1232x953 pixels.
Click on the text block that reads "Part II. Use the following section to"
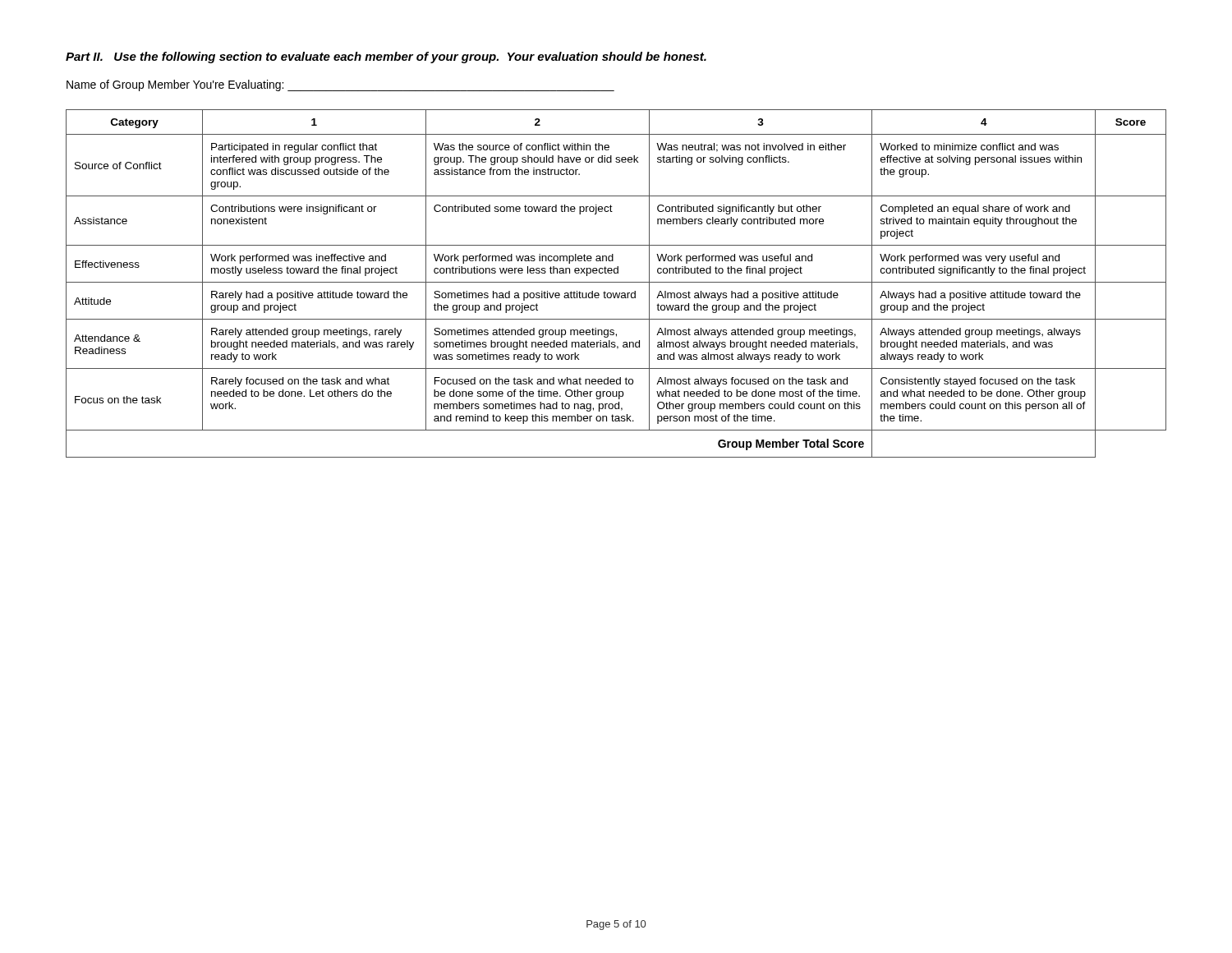[386, 56]
